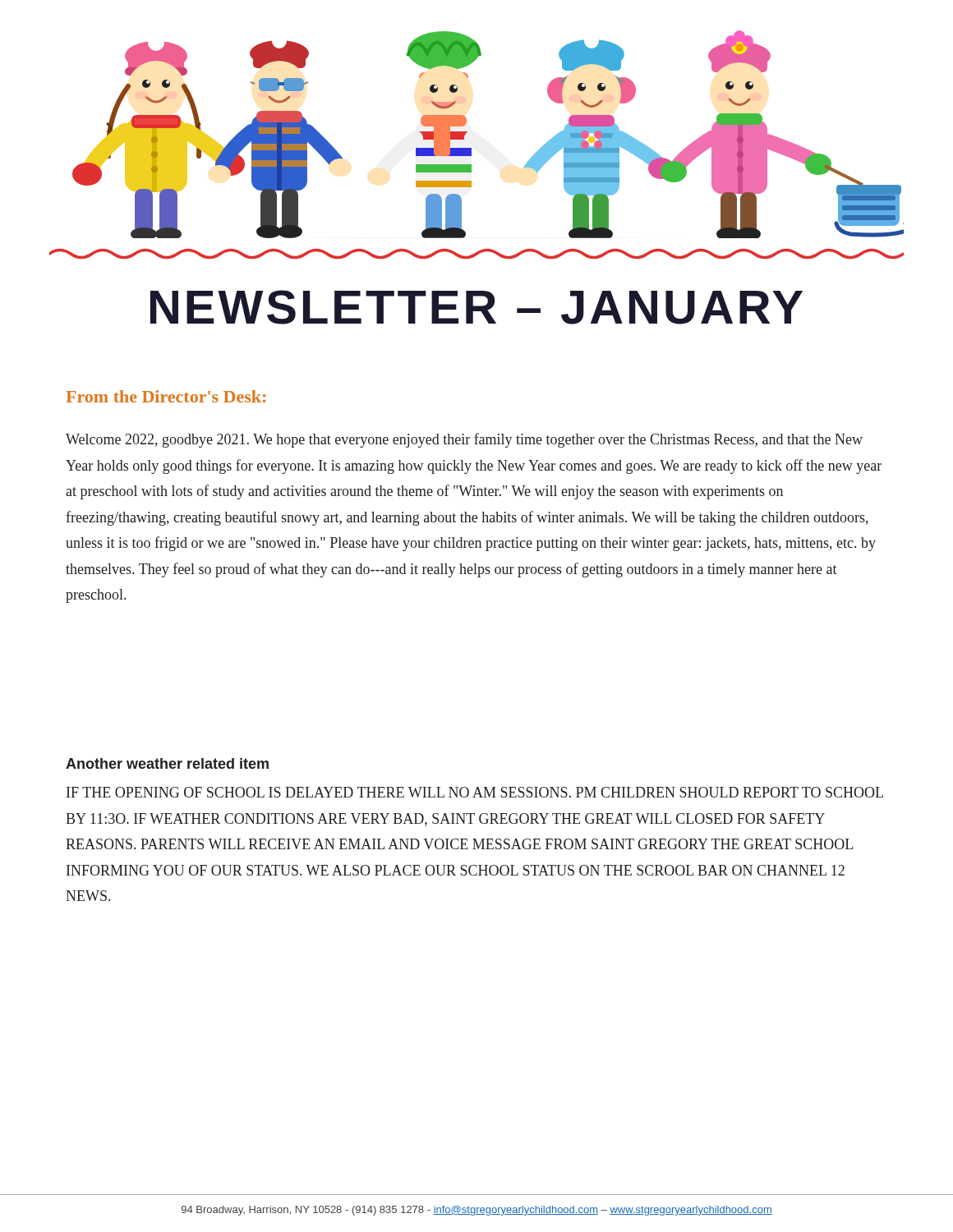
Task: Where does it say "NEWSLETTER – JANUARY"?
Action: [476, 307]
